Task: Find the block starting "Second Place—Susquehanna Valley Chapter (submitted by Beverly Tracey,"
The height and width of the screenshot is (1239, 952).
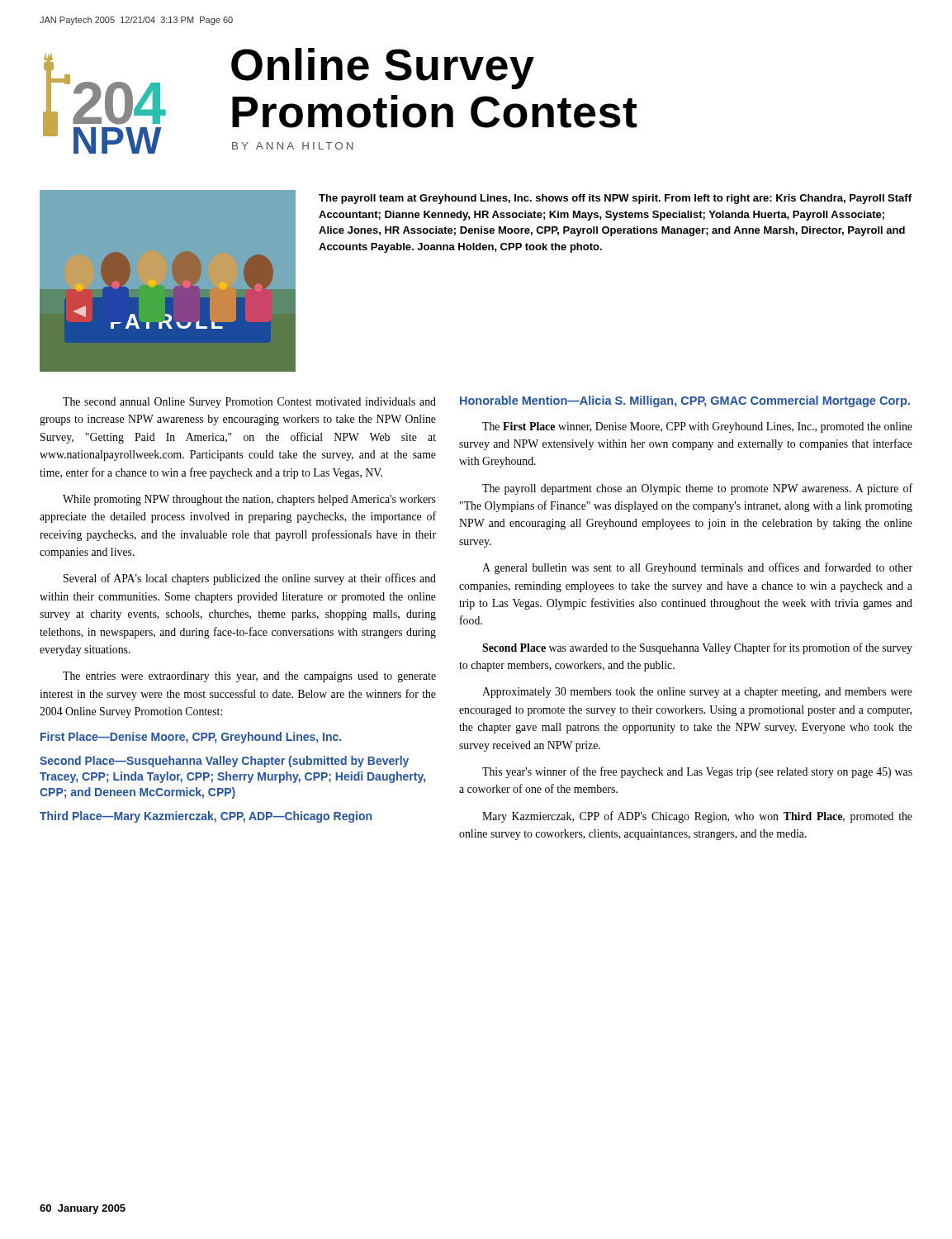Action: coord(233,777)
